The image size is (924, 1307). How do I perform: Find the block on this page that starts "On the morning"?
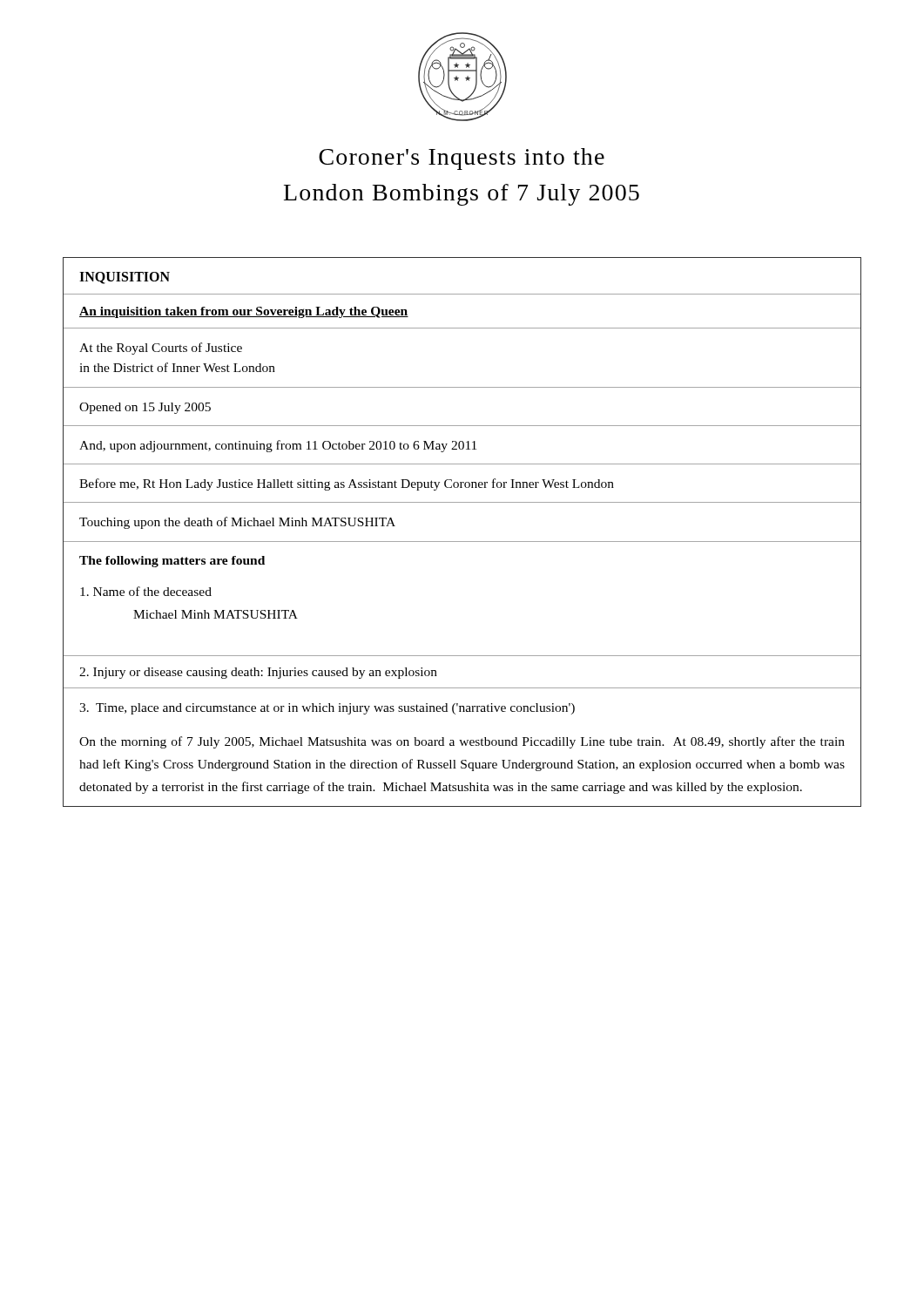462,764
